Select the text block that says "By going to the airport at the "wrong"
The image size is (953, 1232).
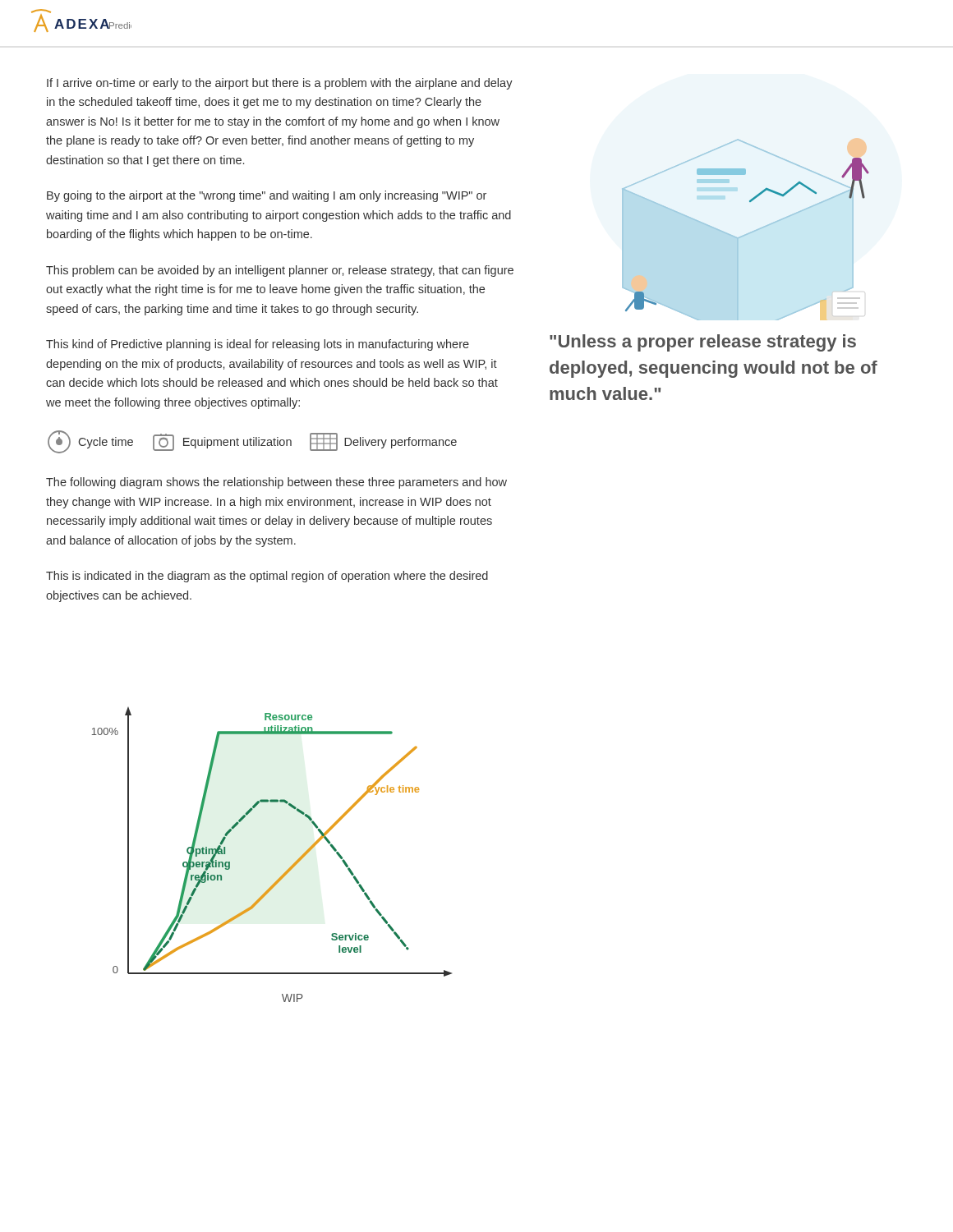[x=279, y=215]
